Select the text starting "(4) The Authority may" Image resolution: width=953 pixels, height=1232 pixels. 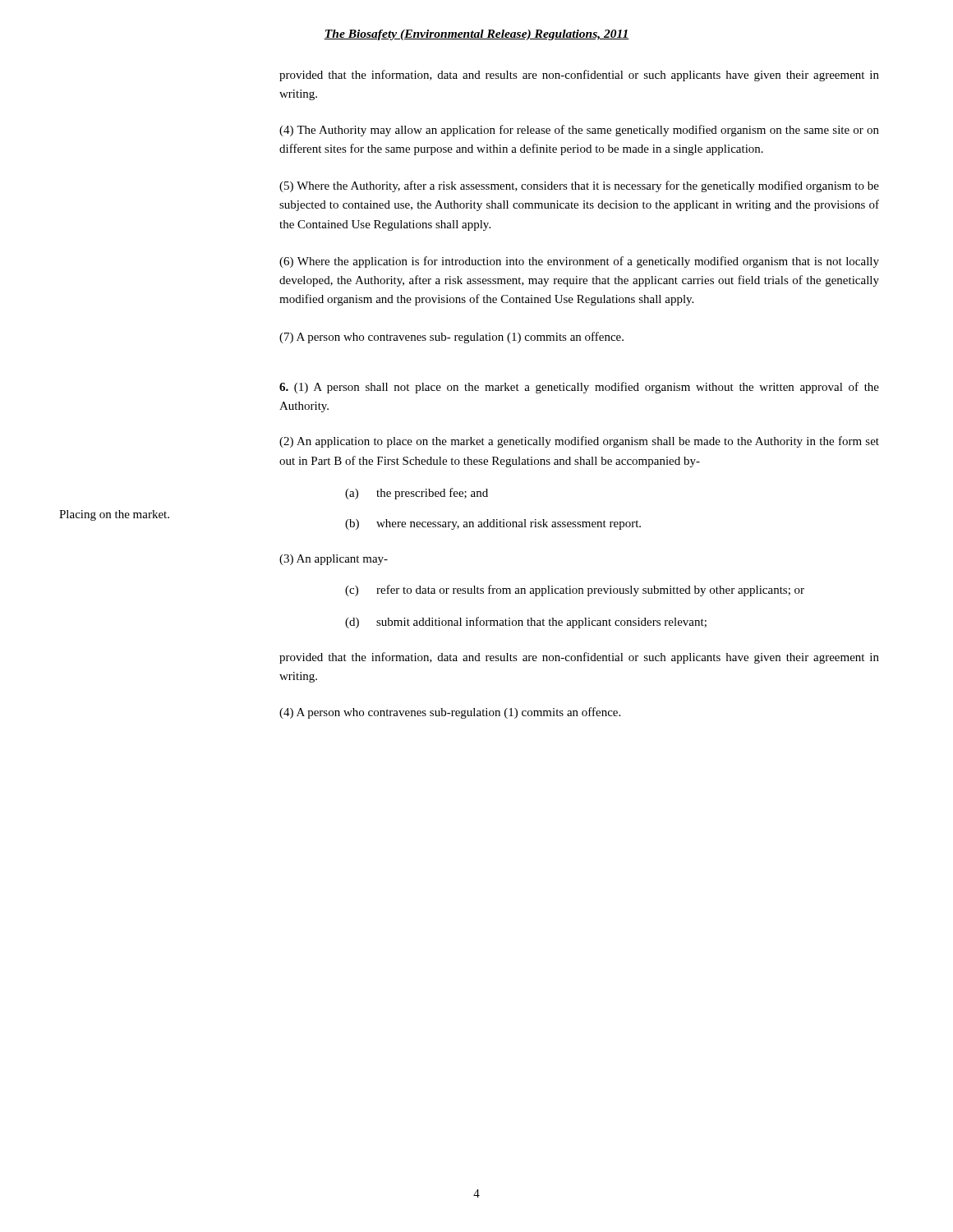point(579,139)
